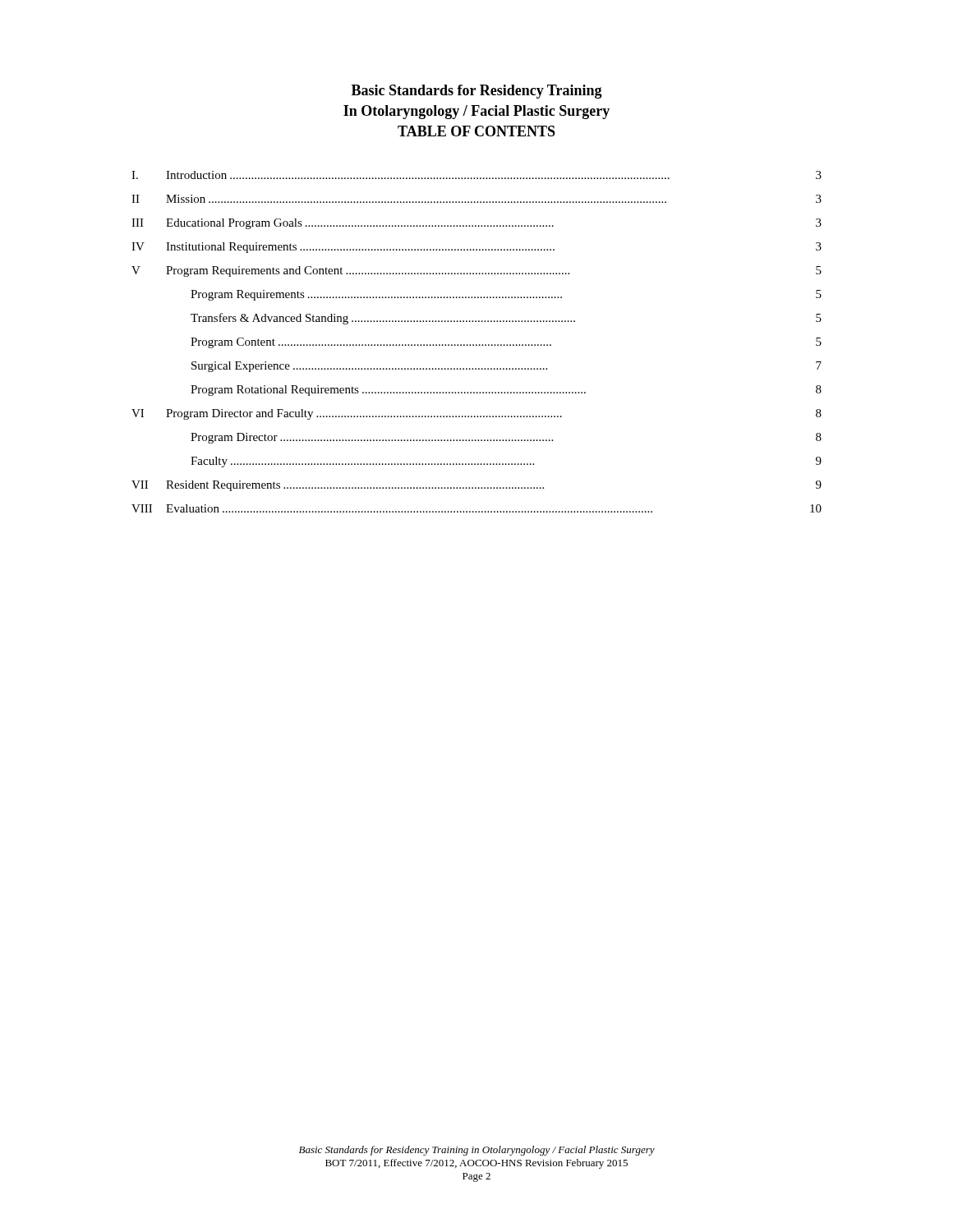Find "Transfers & Advanced Standing" on this page
Viewport: 953px width, 1232px height.
tap(476, 318)
